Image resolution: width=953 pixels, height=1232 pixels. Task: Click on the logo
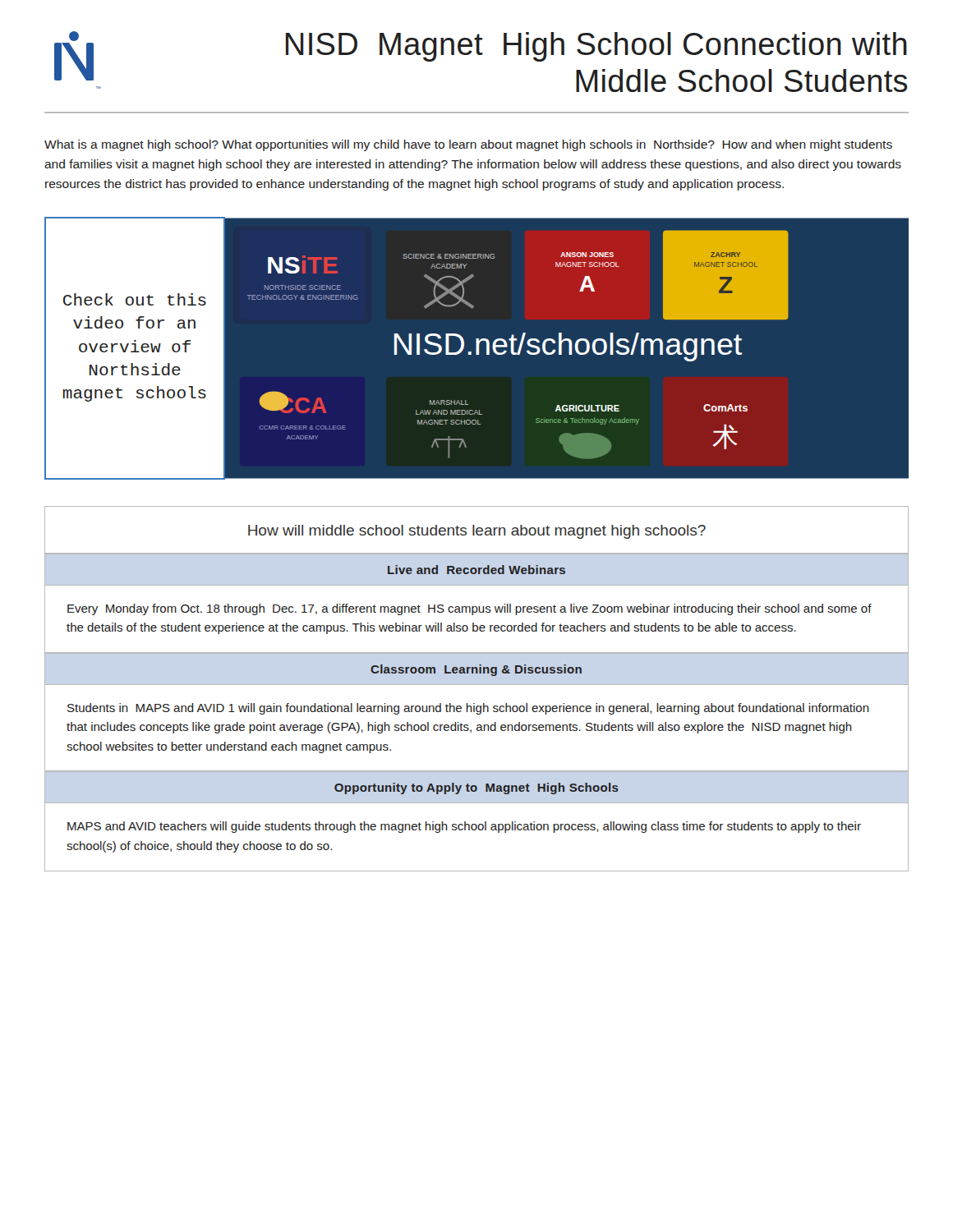[x=74, y=63]
